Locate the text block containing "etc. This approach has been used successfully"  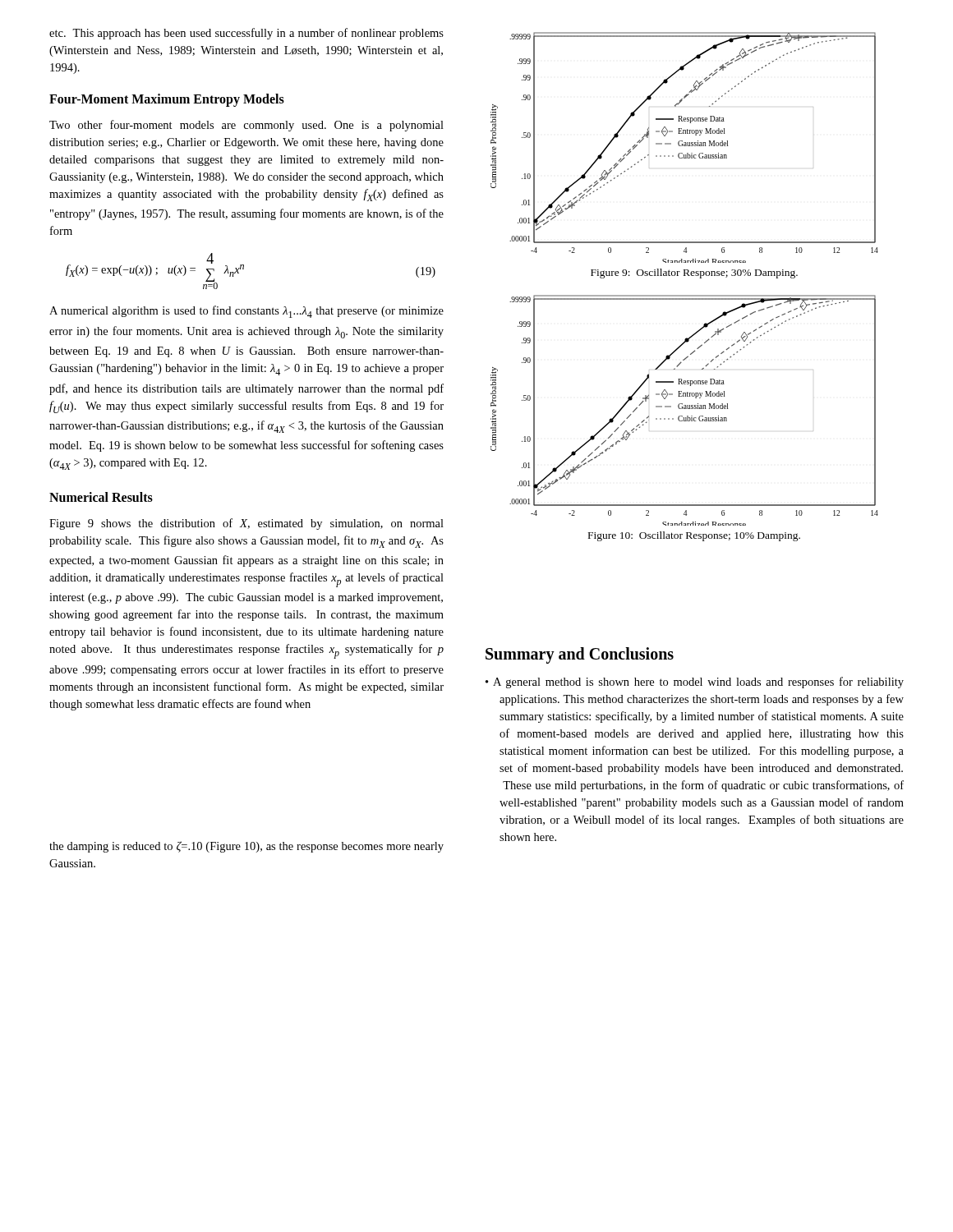pyautogui.click(x=246, y=51)
